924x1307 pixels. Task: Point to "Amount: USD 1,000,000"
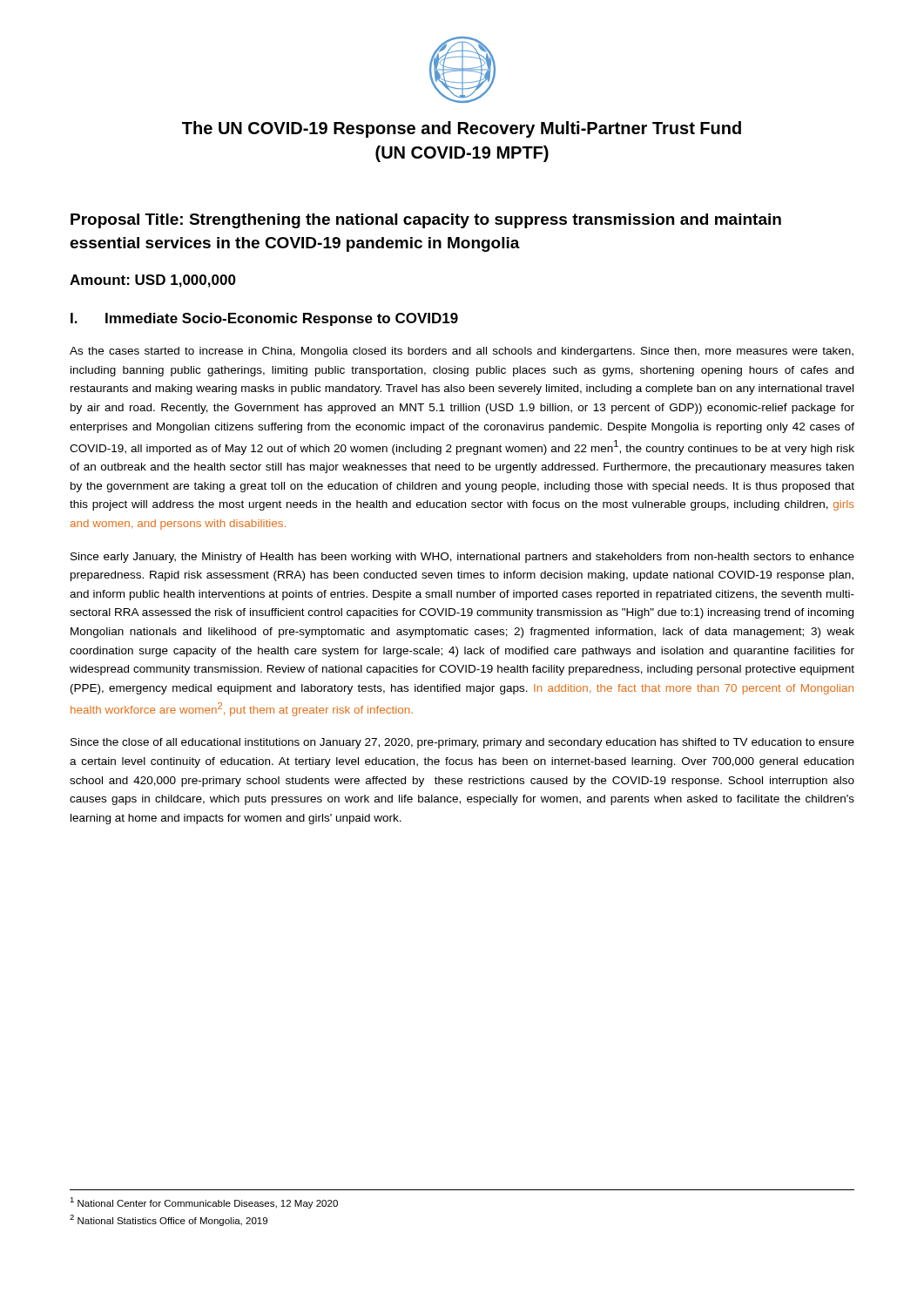click(x=153, y=281)
